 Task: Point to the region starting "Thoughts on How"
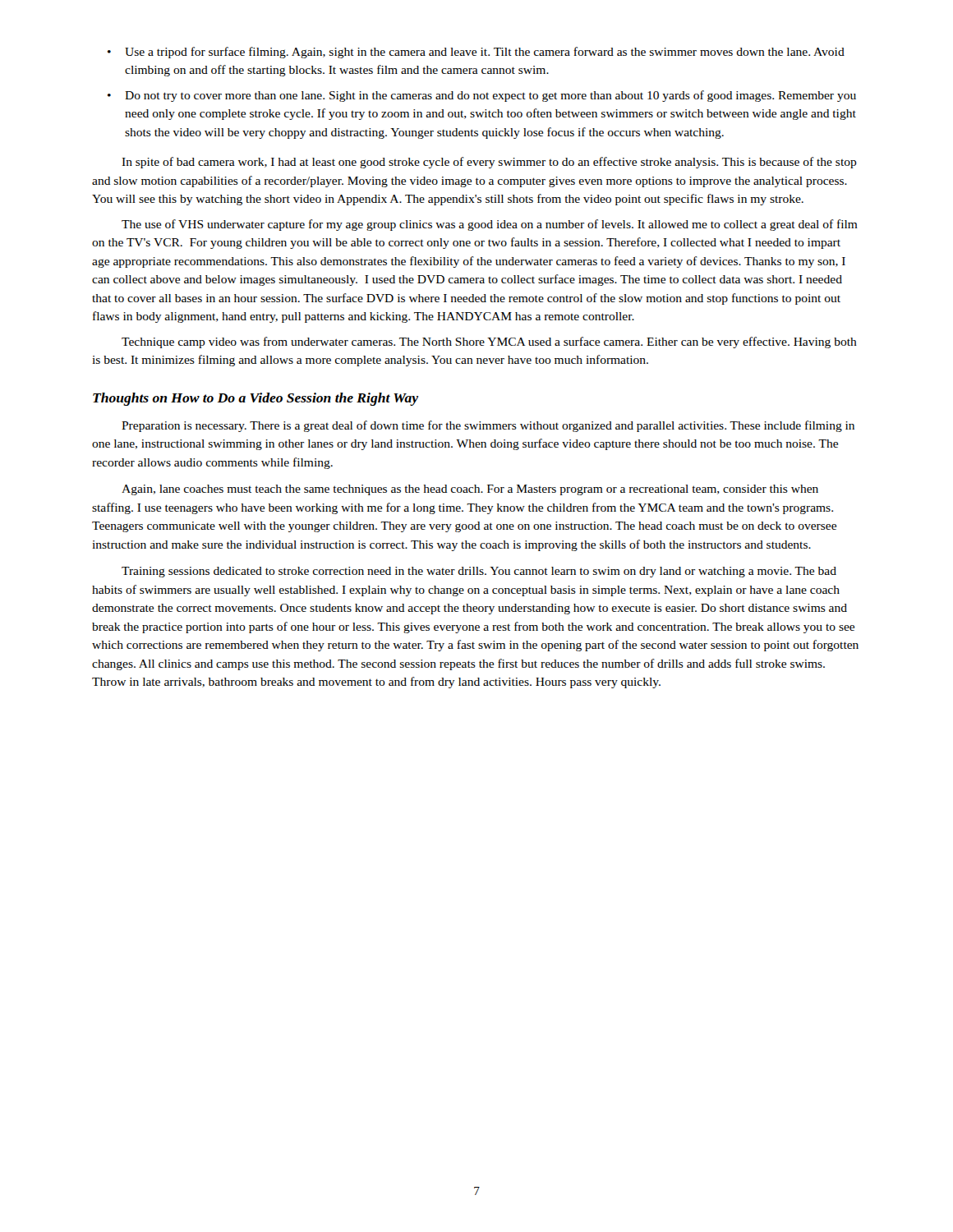255,397
